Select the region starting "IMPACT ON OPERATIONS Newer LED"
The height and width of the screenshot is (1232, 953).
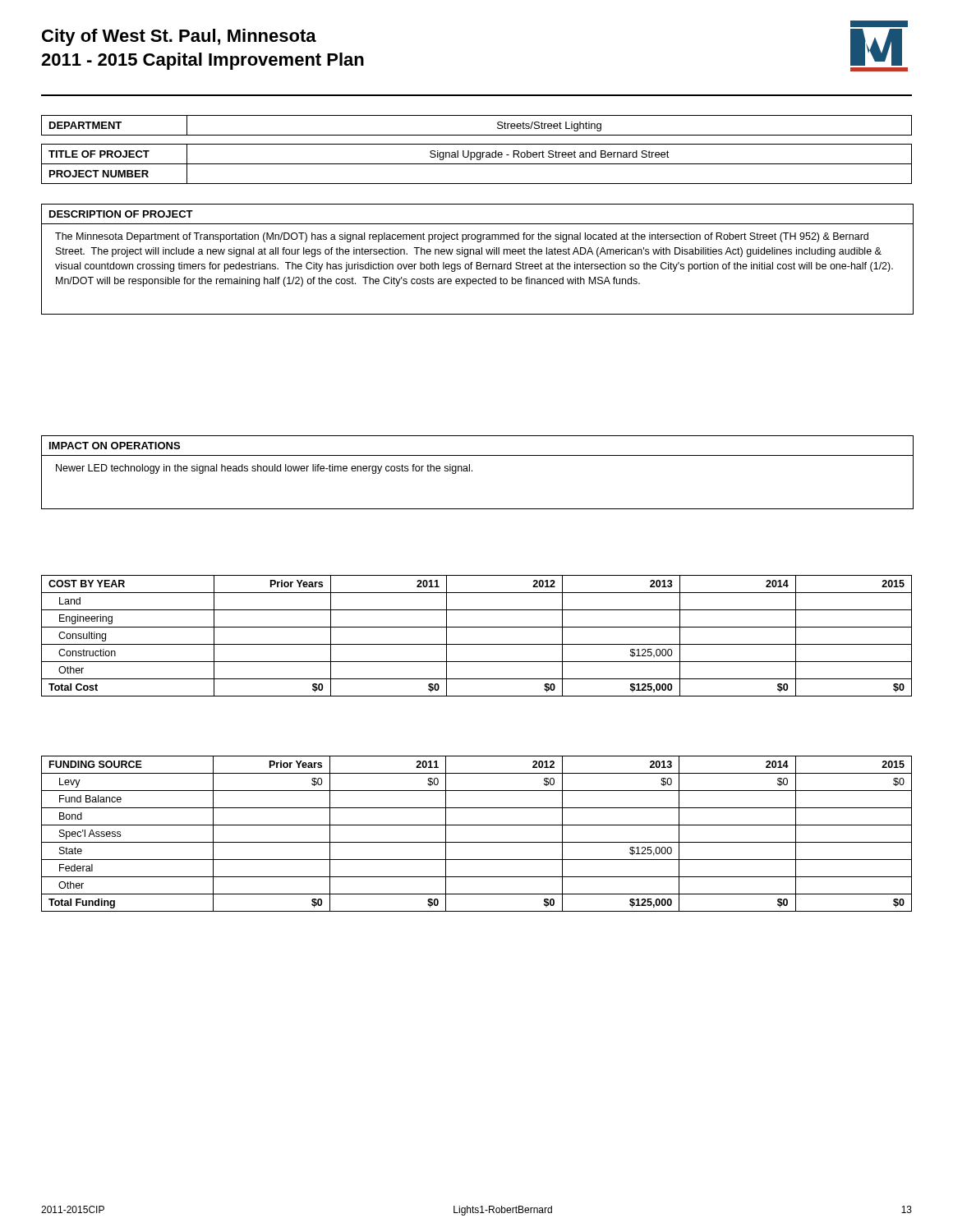point(477,472)
